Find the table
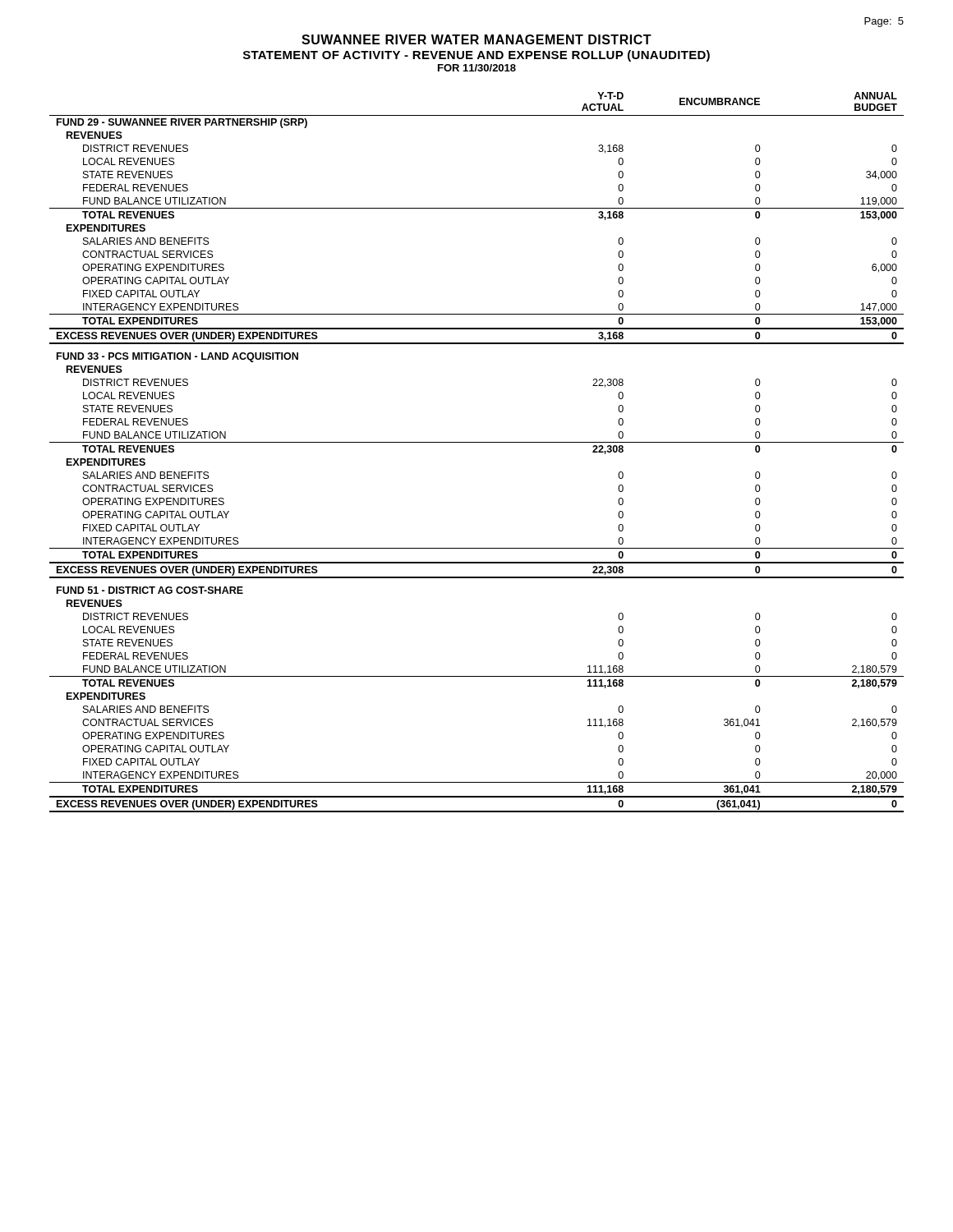This screenshot has width=953, height=1232. tap(476, 450)
